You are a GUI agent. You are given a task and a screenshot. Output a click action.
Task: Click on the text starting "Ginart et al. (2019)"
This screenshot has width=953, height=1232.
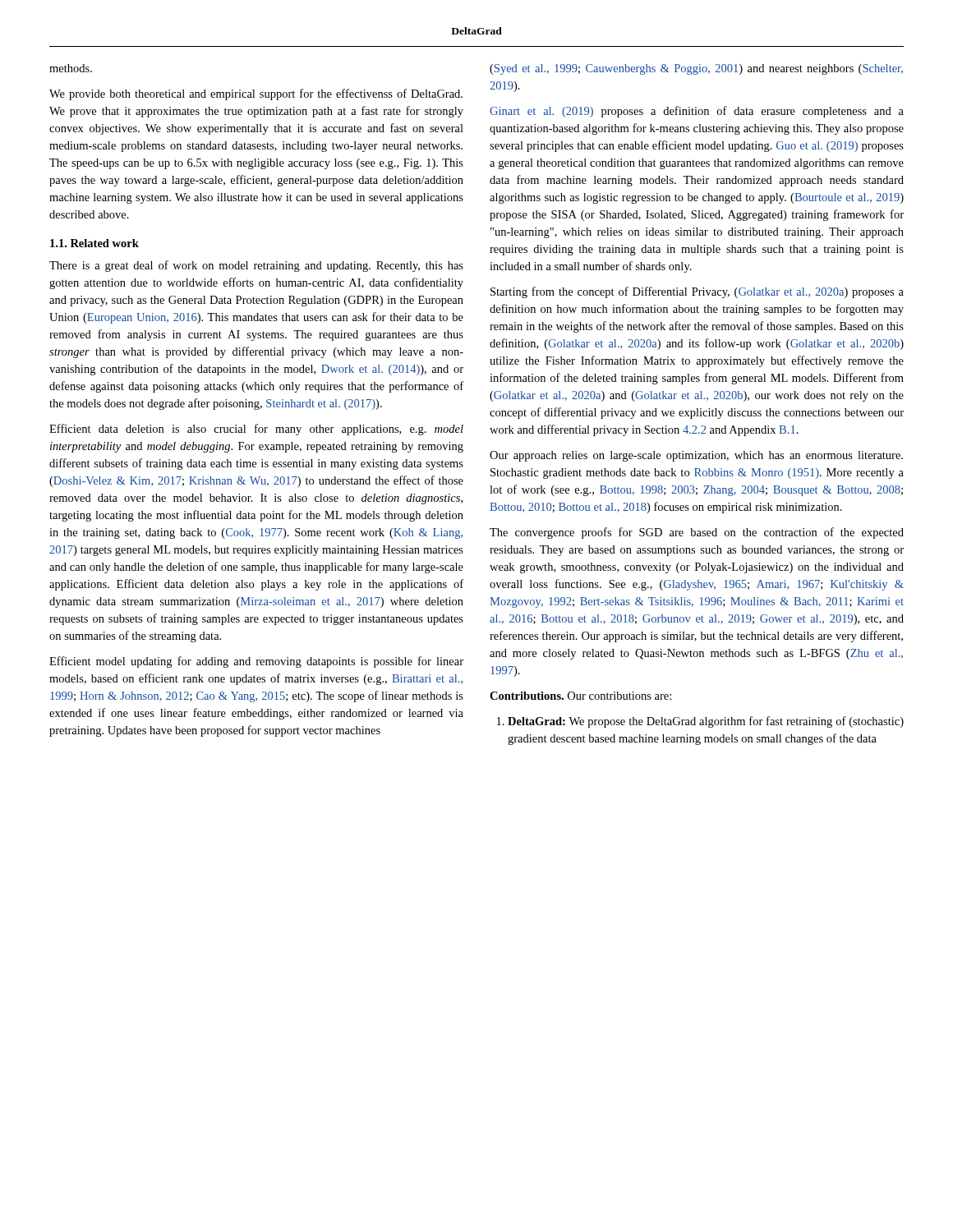point(697,189)
